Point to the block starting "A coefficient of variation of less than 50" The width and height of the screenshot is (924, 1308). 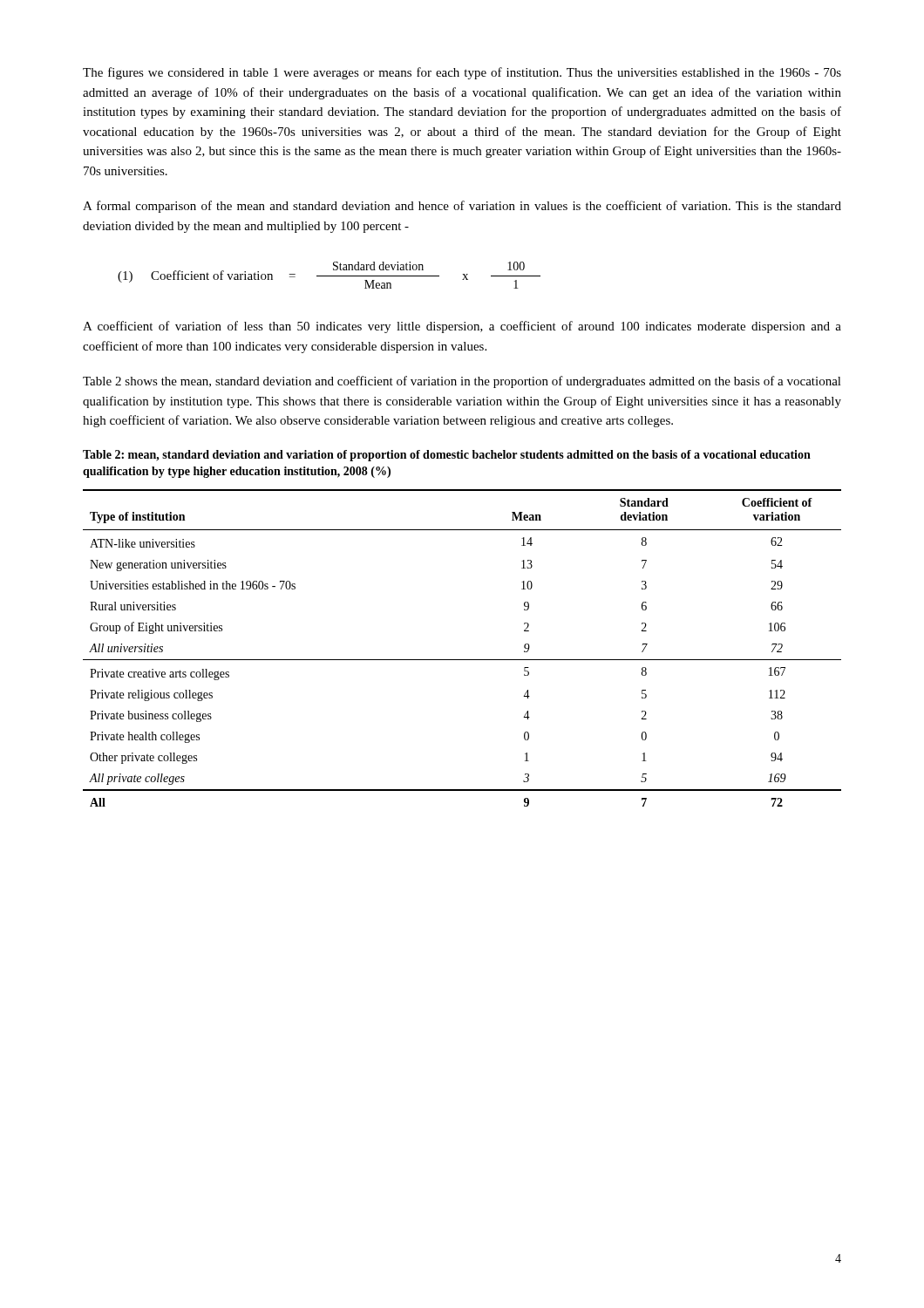(x=462, y=336)
